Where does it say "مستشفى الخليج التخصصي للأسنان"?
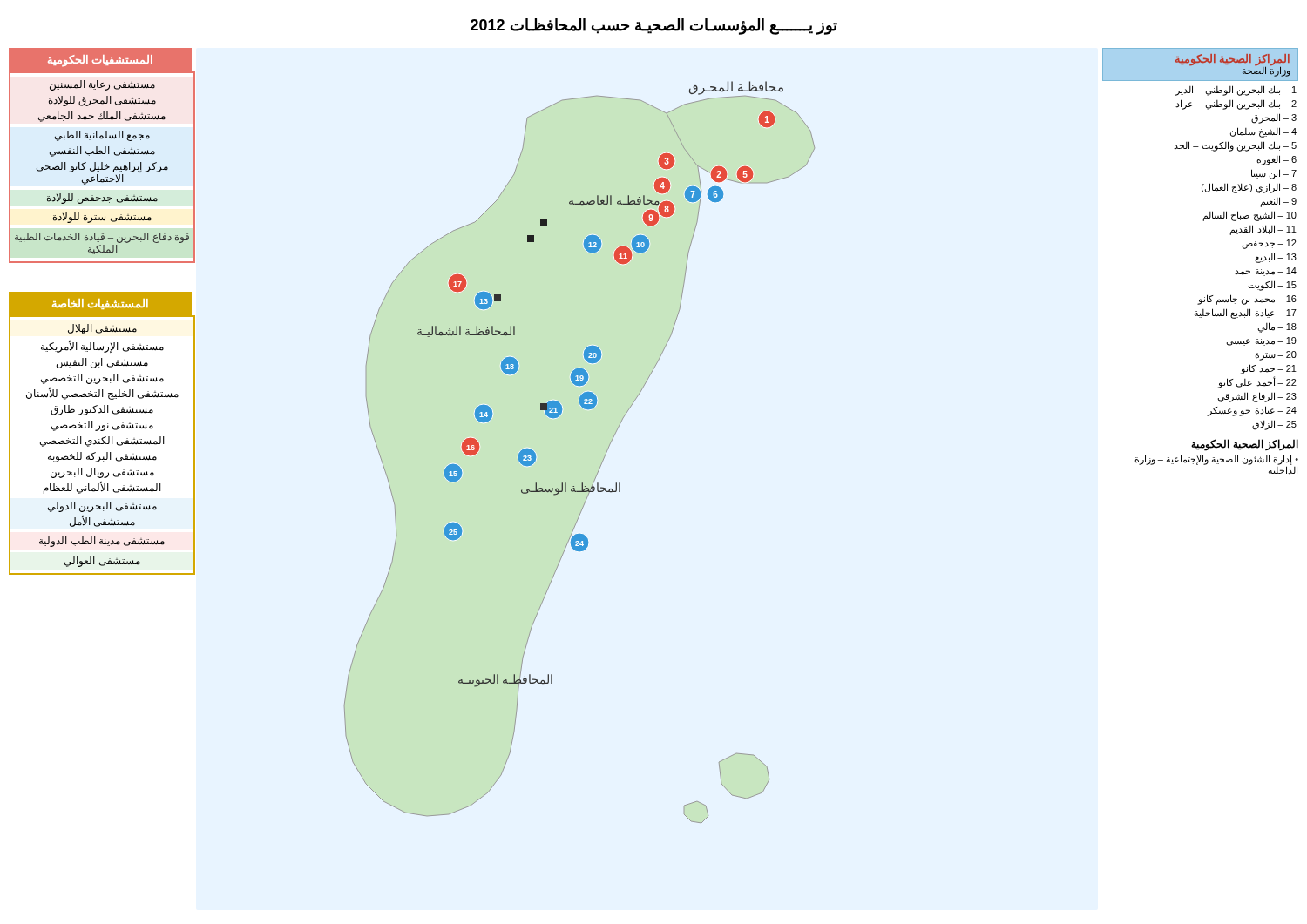The height and width of the screenshot is (924, 1307). 102,394
